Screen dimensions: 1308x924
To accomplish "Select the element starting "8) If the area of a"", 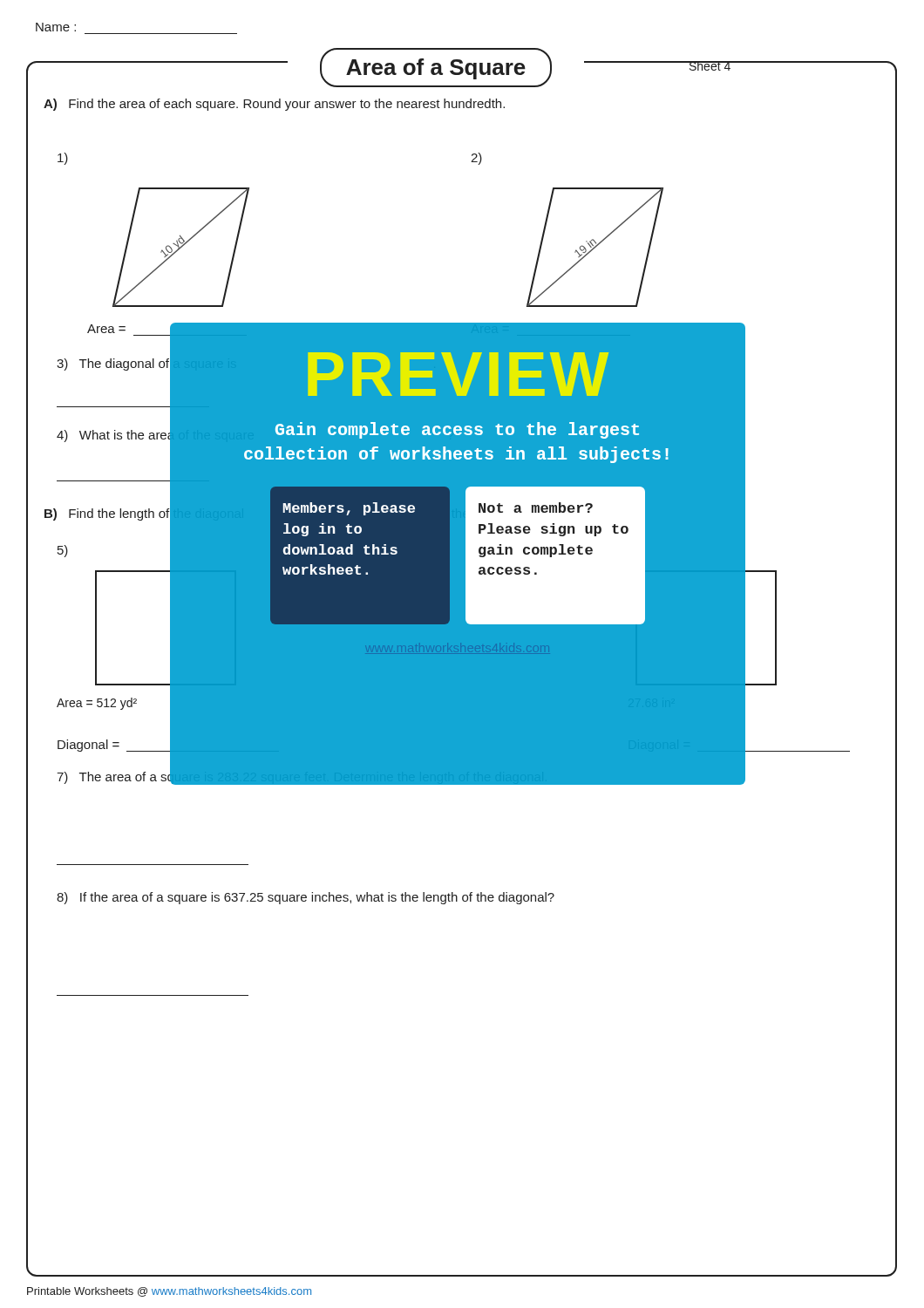I will [x=306, y=897].
